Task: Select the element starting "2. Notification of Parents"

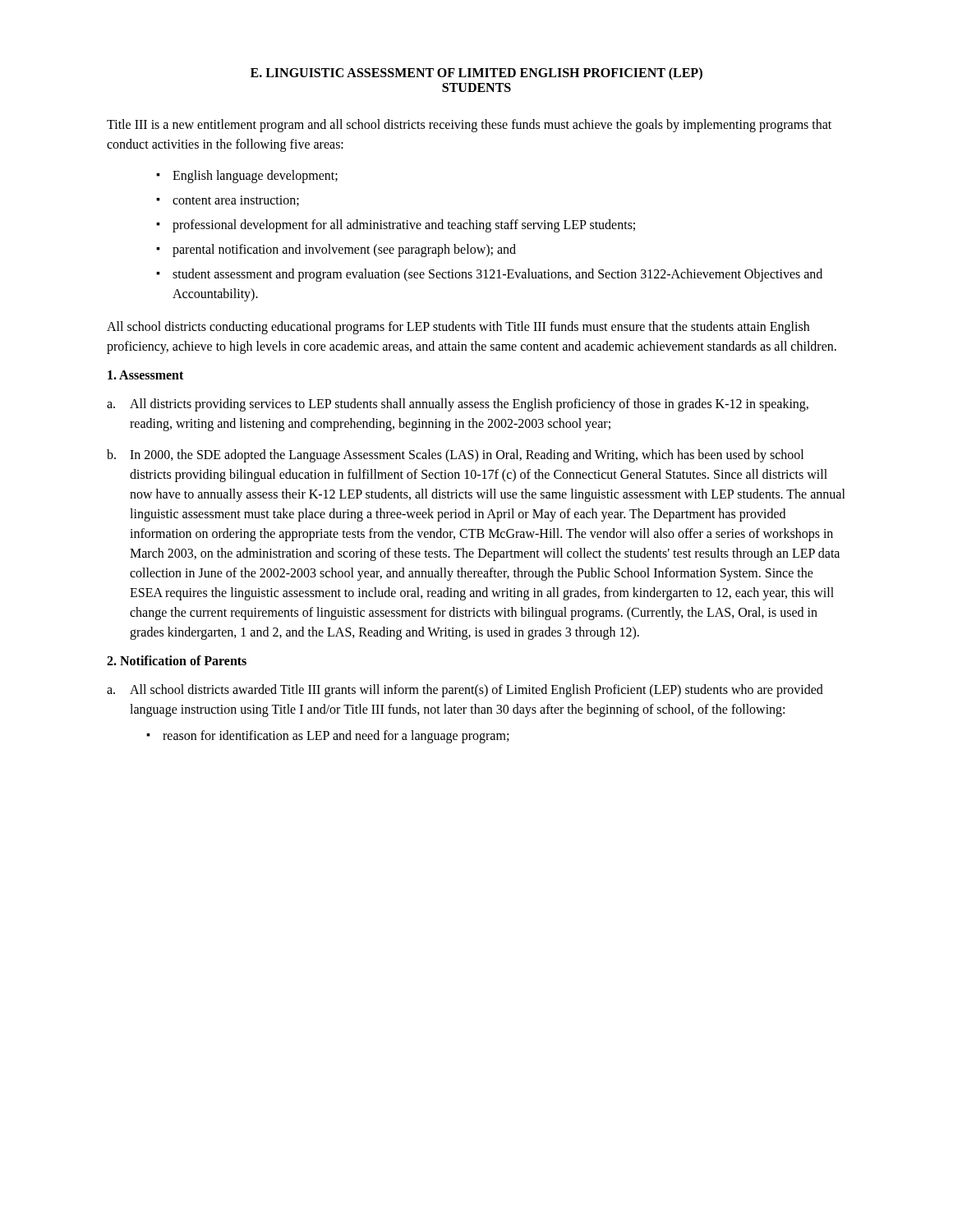Action: coord(177,661)
